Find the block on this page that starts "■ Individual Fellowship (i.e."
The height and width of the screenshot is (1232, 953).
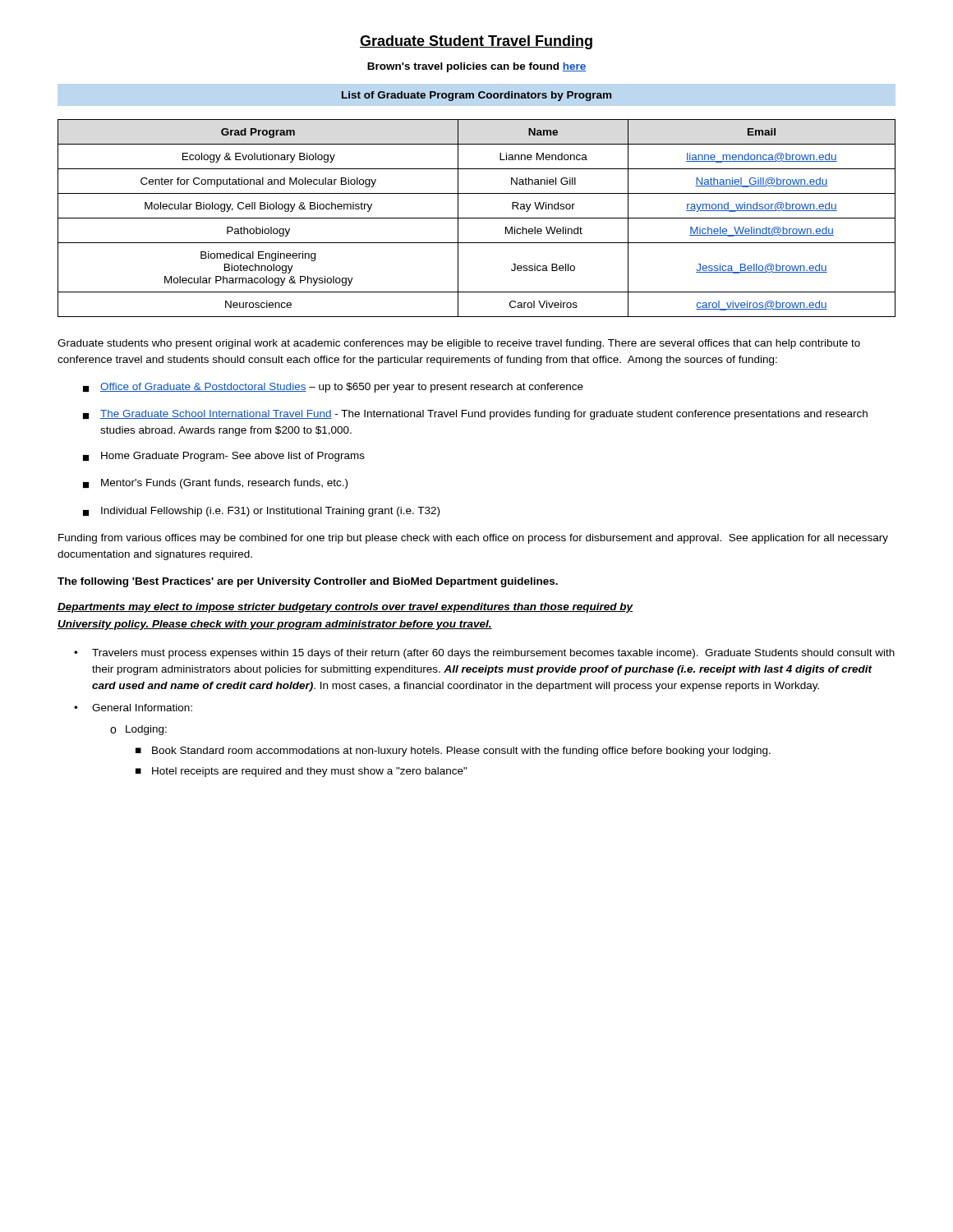pyautogui.click(x=261, y=512)
